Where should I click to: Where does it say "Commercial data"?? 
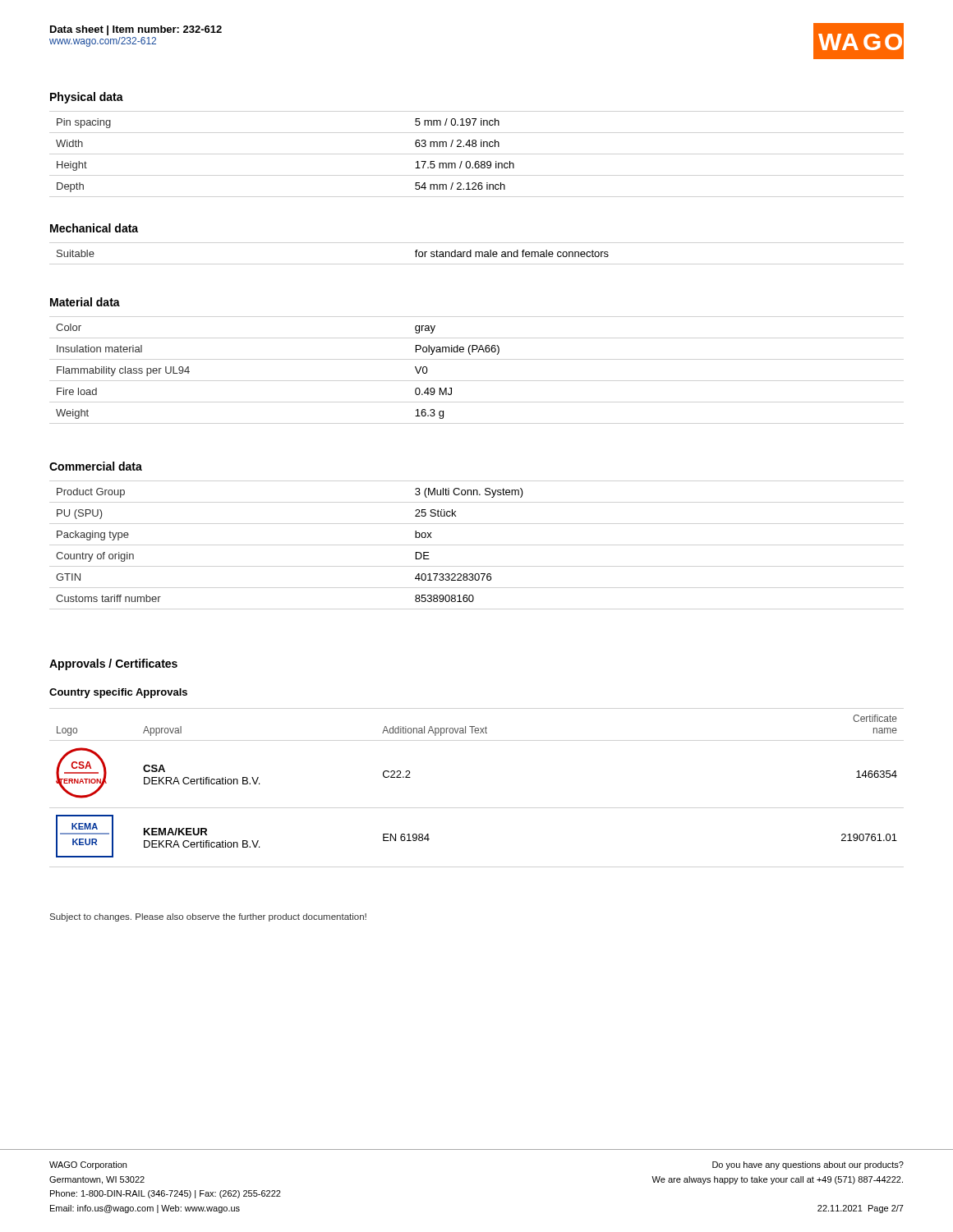pyautogui.click(x=96, y=466)
